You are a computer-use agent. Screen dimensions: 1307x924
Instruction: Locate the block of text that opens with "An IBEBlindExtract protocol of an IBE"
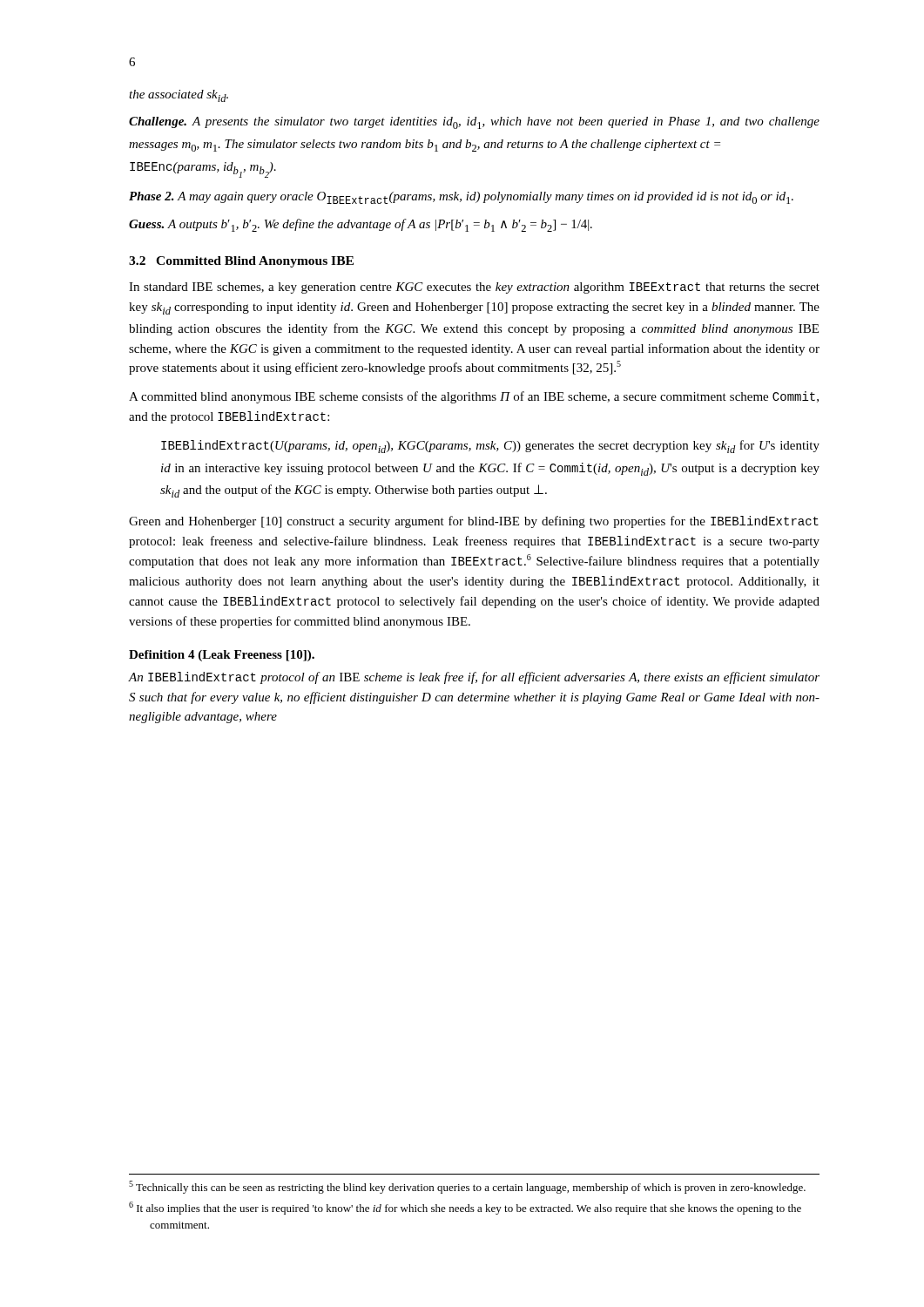474,697
